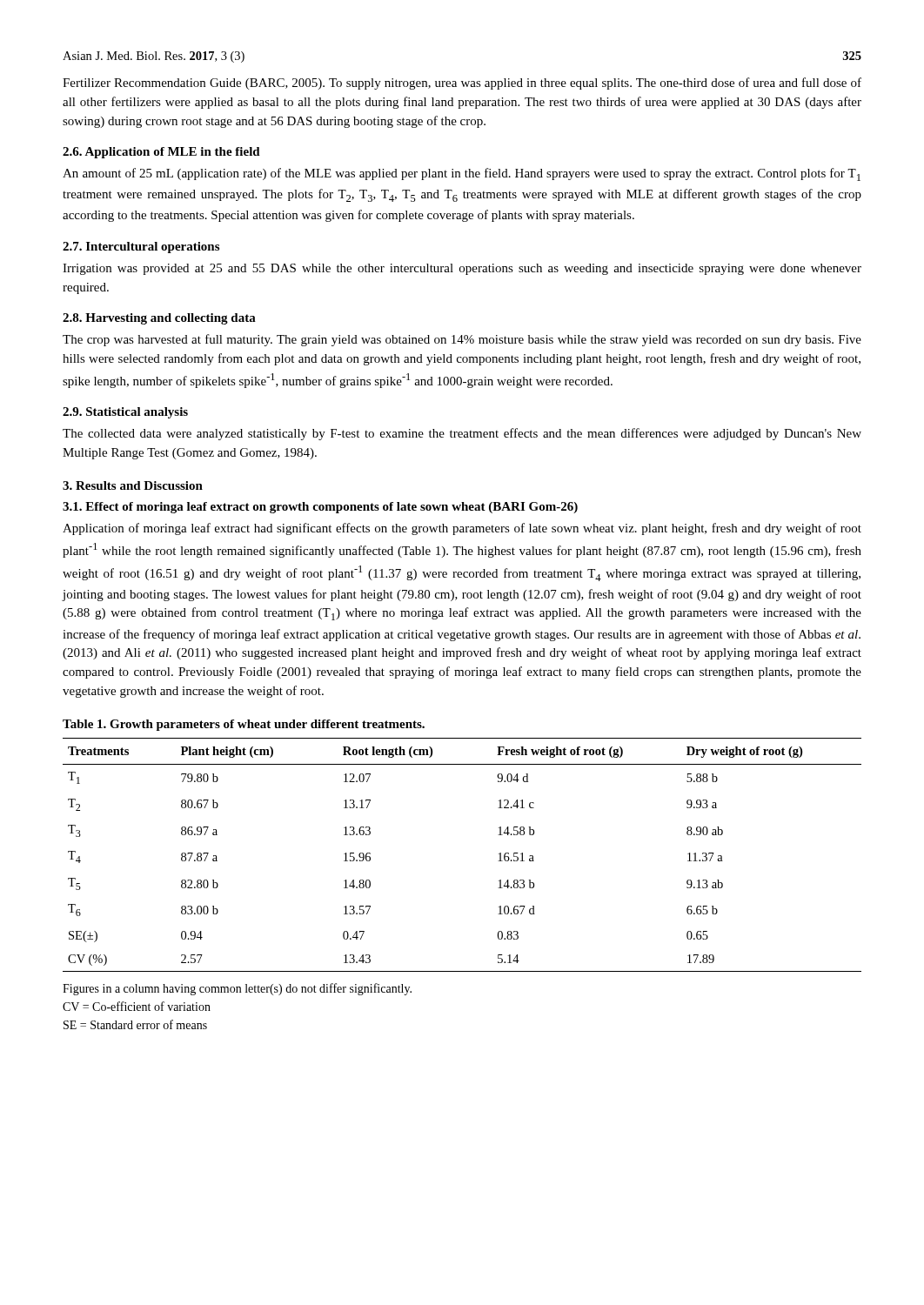Locate the passage starting "2.7. Intercultural operations"
The image size is (924, 1305).
click(141, 246)
